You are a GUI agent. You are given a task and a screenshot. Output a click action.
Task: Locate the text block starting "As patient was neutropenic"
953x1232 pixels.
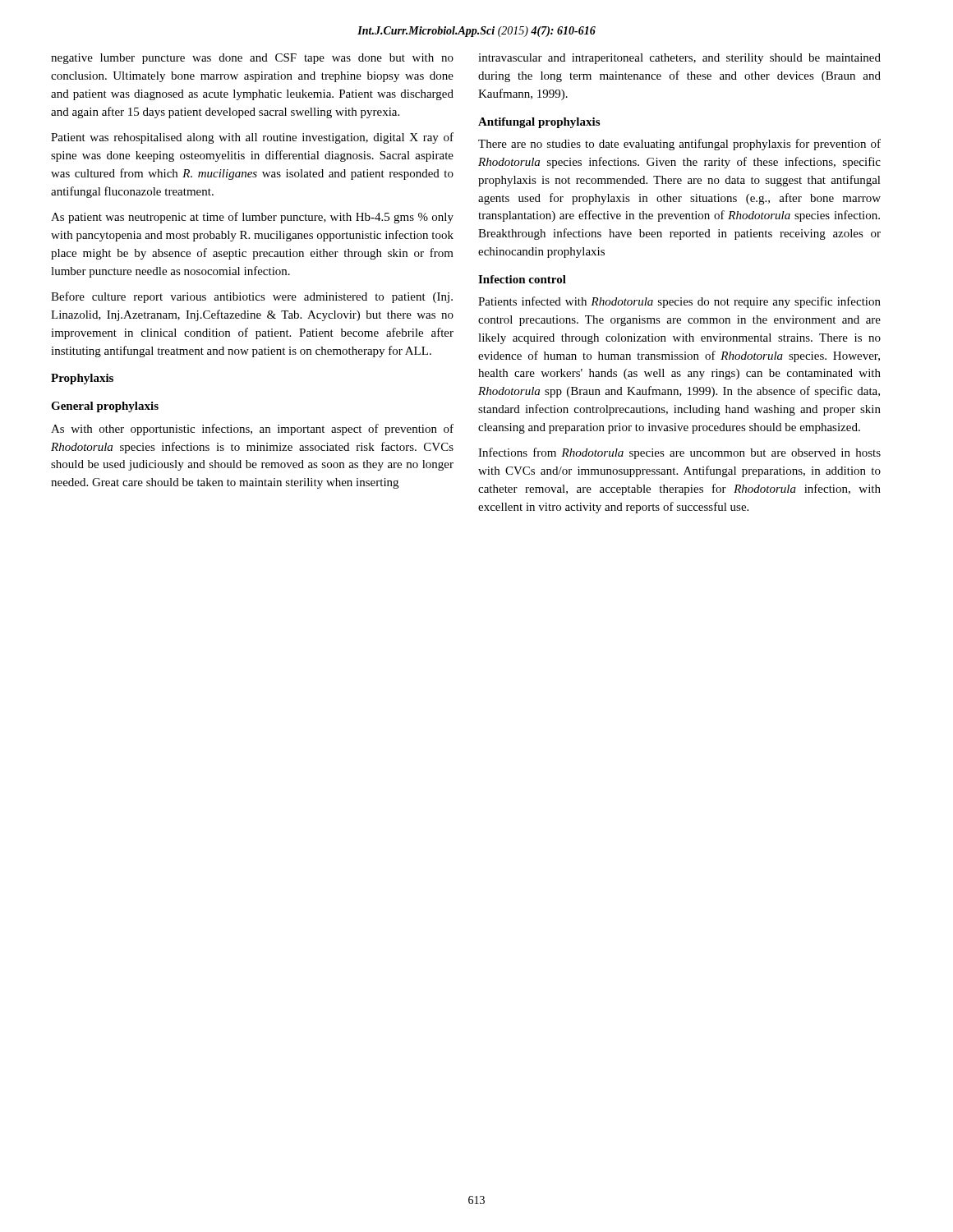[252, 245]
